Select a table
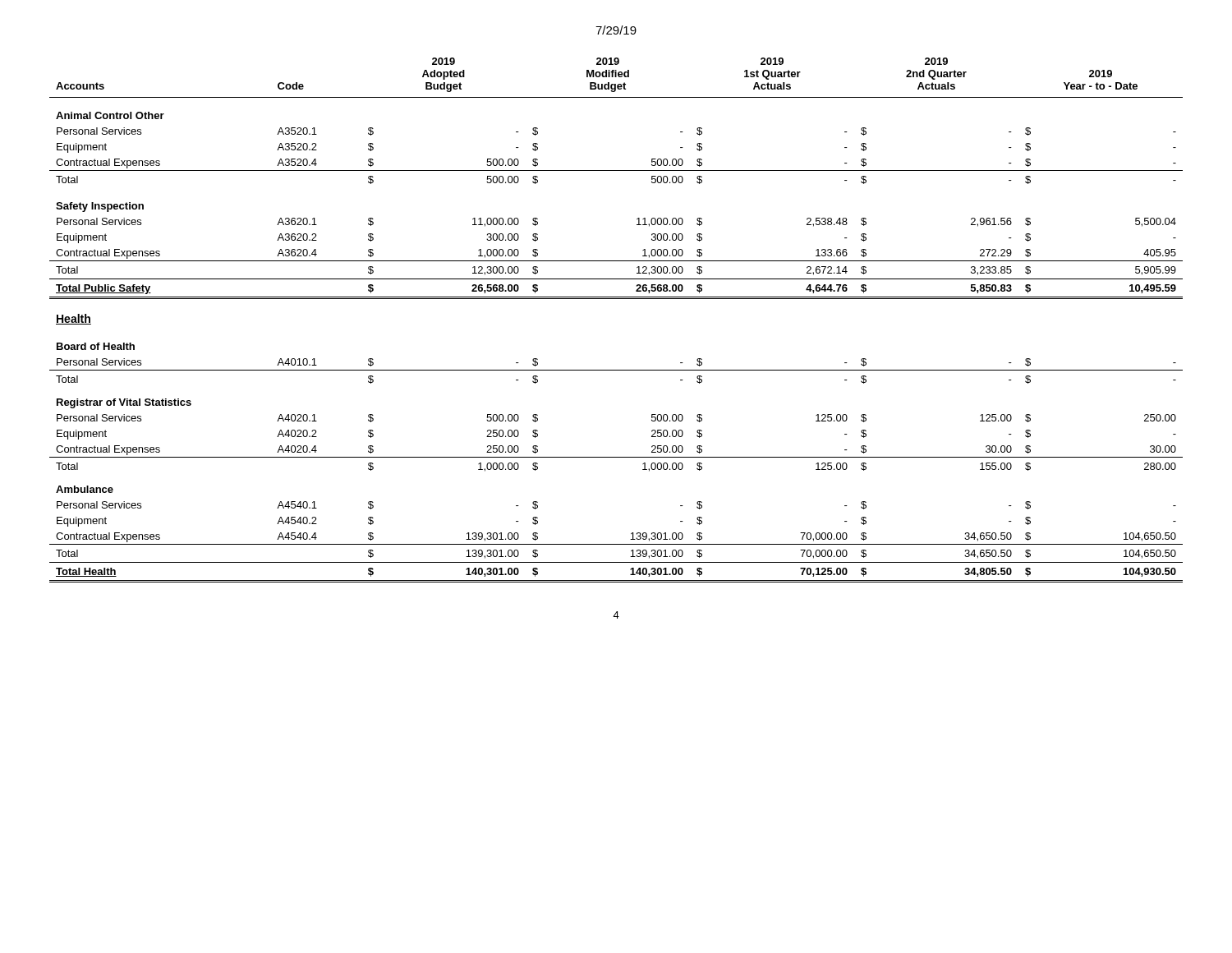 click(616, 317)
